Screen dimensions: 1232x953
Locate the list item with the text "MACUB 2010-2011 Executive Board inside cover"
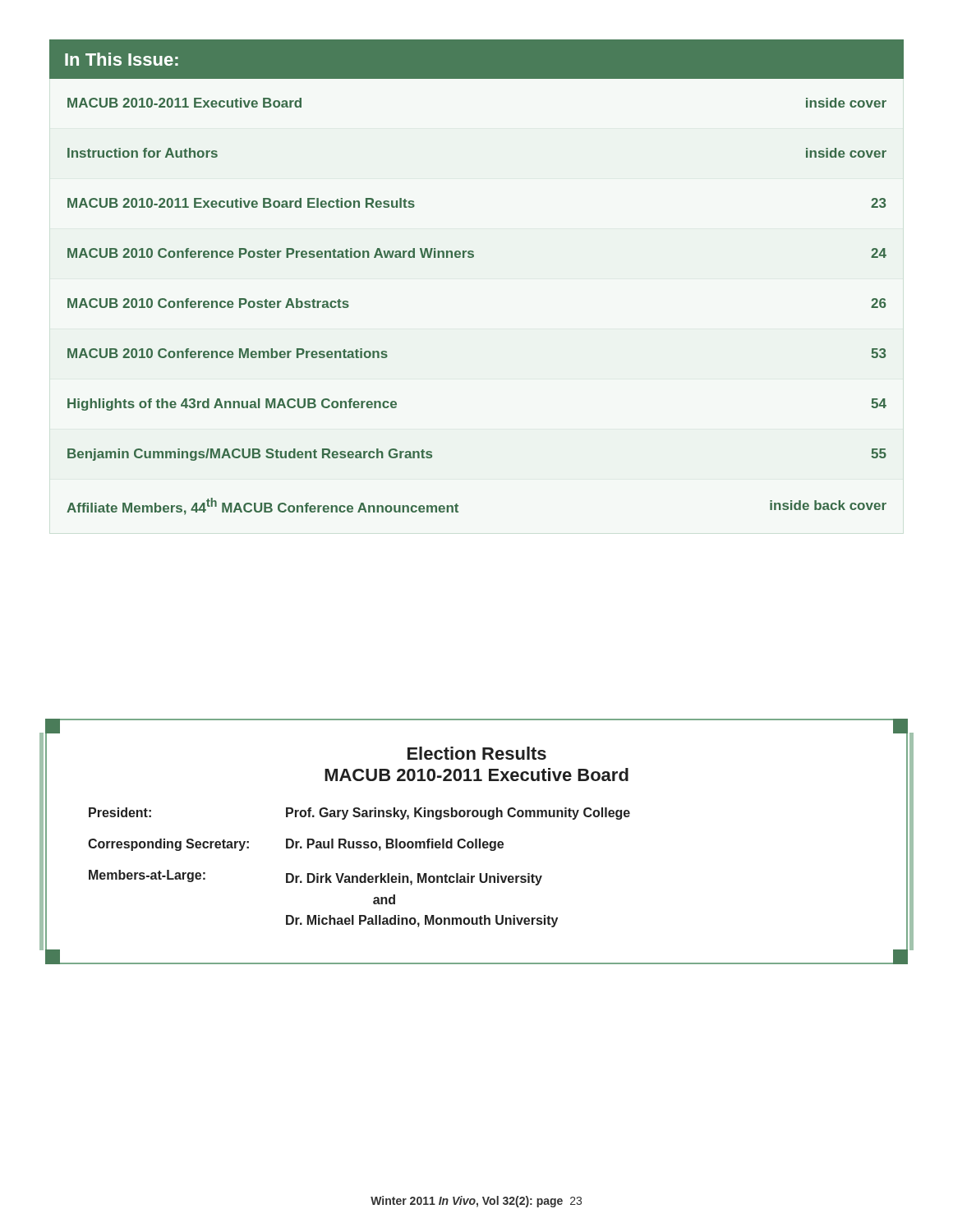tap(185, 102)
